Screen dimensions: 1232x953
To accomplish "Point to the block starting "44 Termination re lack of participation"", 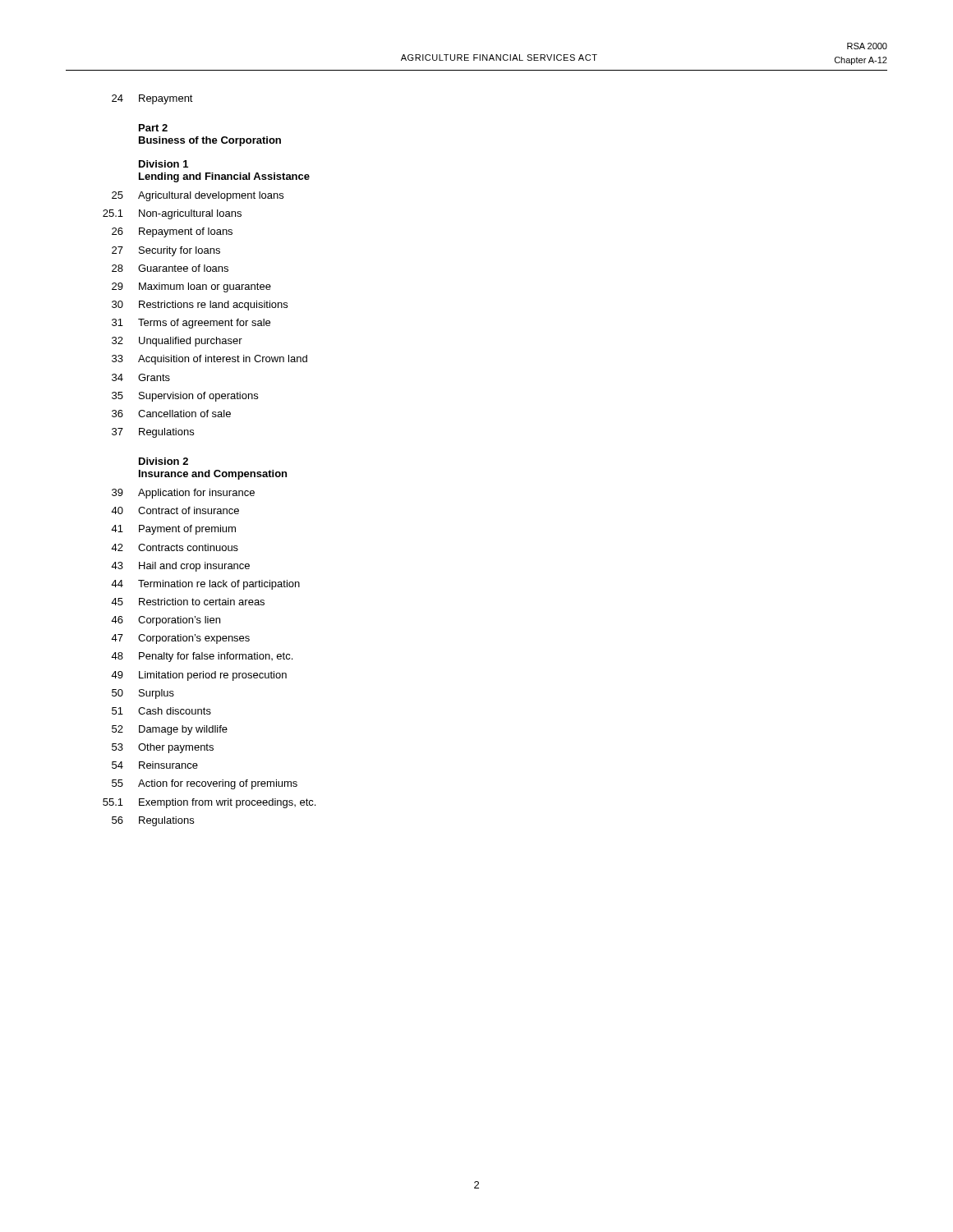I will pyautogui.click(x=183, y=584).
